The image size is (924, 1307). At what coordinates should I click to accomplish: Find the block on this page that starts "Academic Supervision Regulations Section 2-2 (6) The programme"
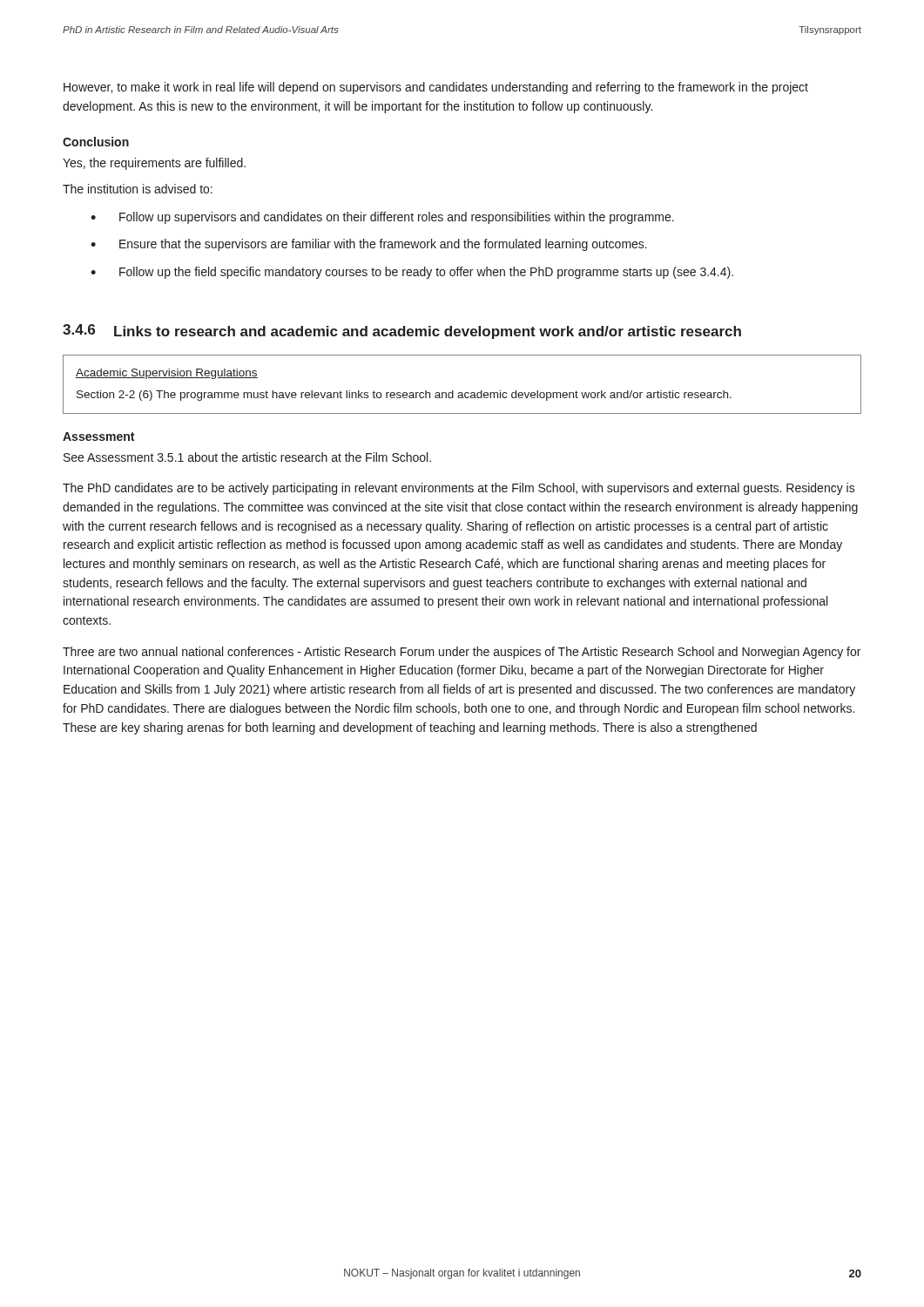click(462, 384)
